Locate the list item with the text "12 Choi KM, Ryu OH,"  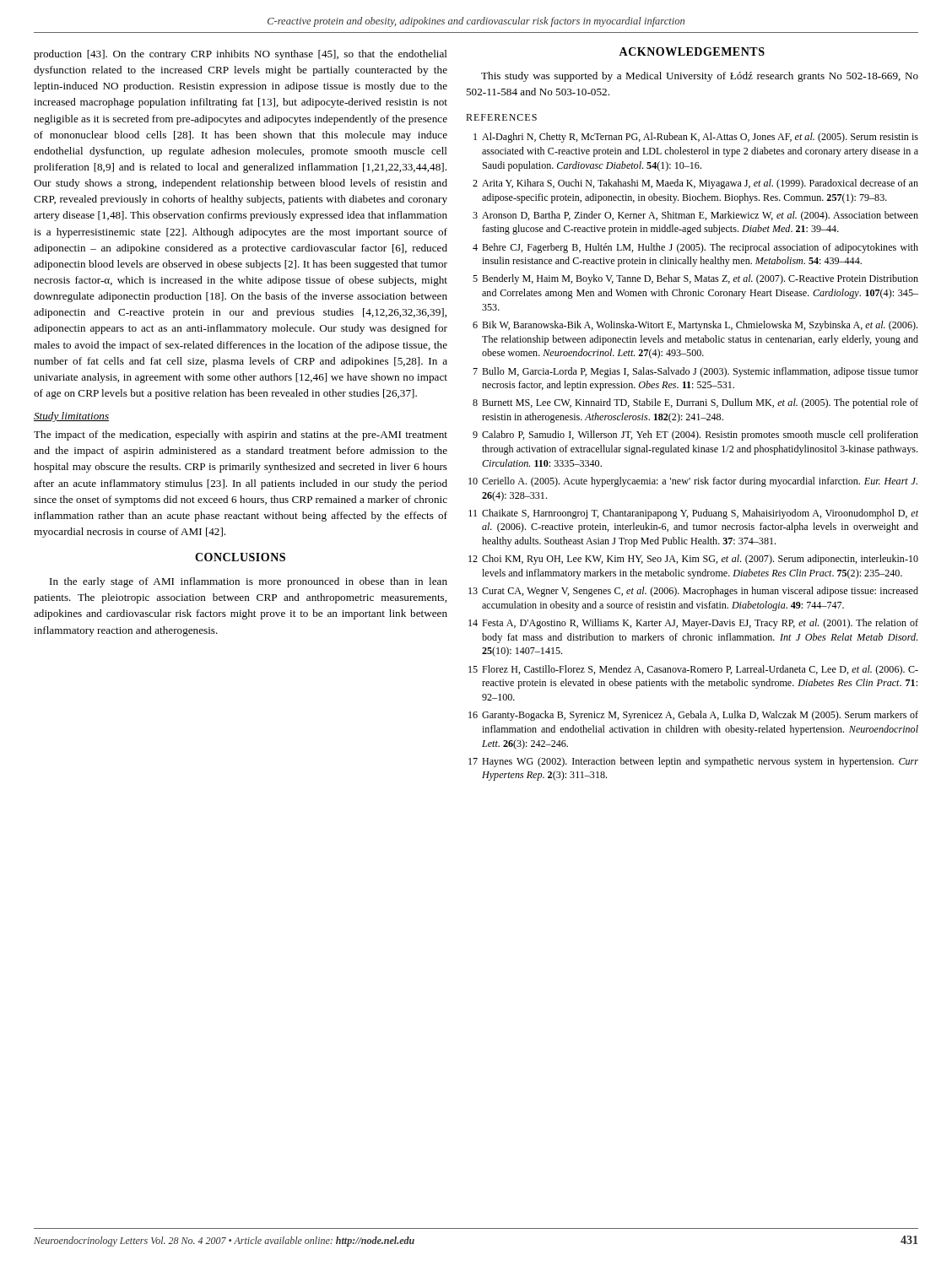(x=692, y=566)
